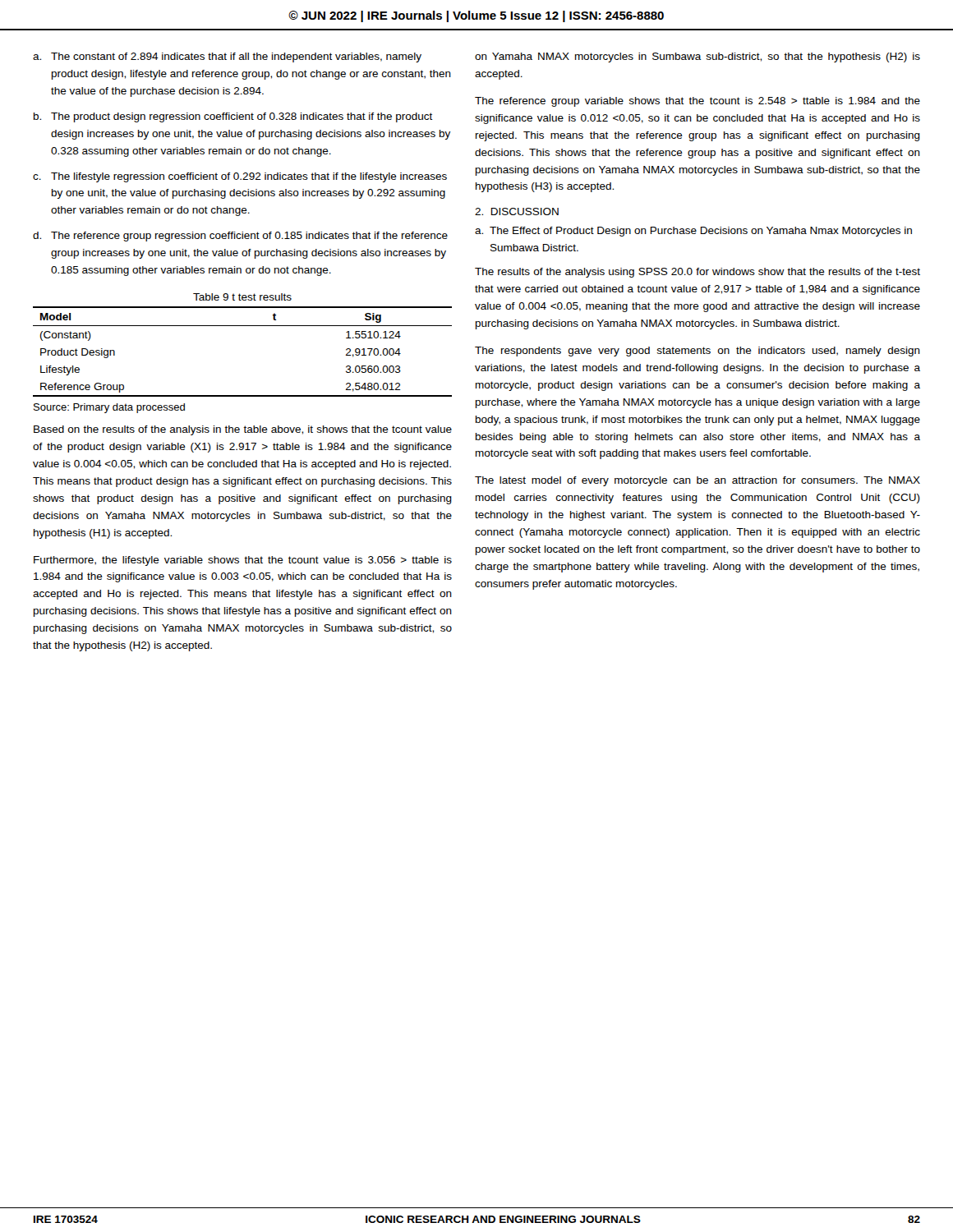The image size is (953, 1232).
Task: Where is the passage that starts "a. The Effect of"?
Action: 698,240
